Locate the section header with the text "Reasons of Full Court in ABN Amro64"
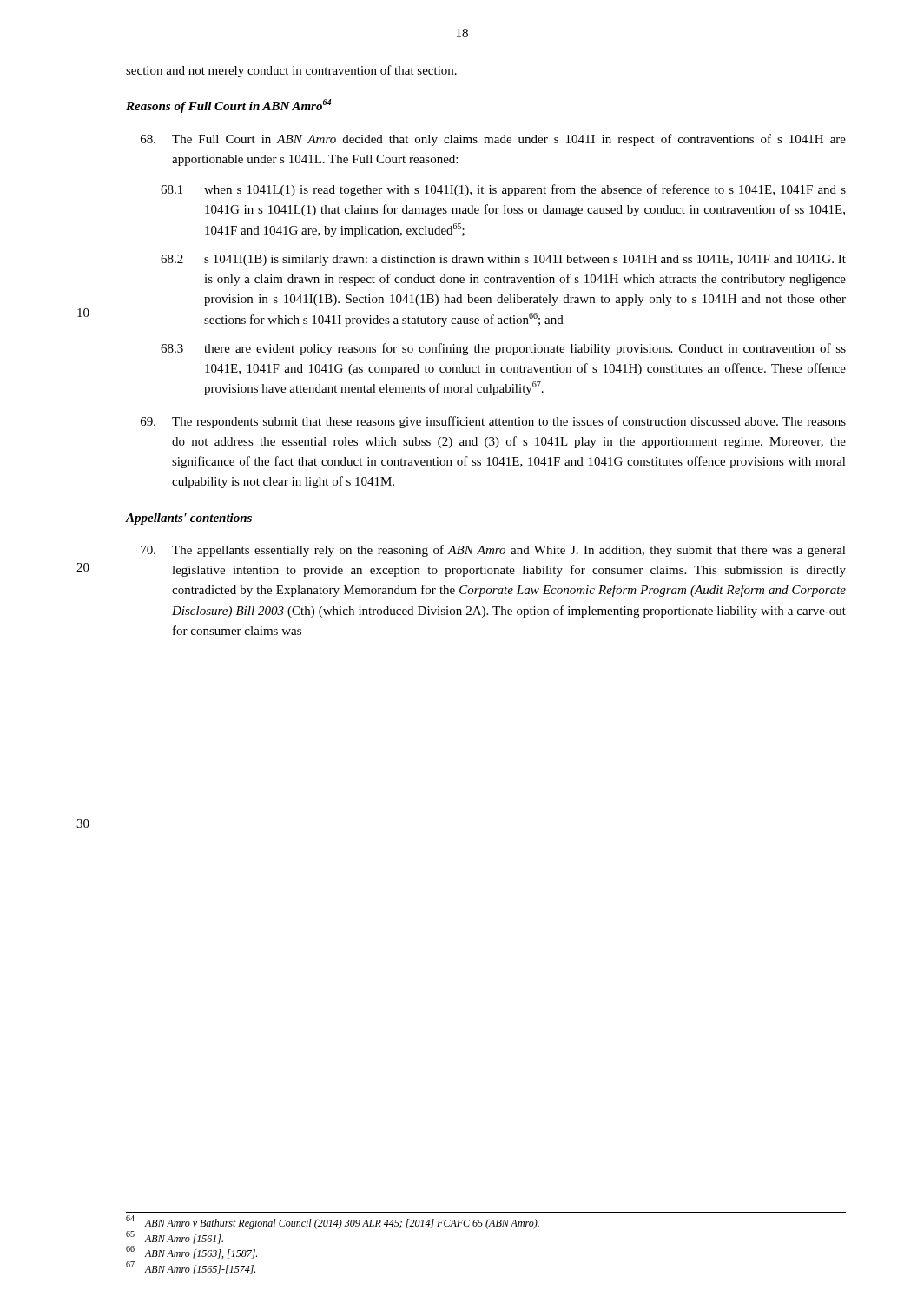Viewport: 924px width, 1303px height. pyautogui.click(x=229, y=105)
